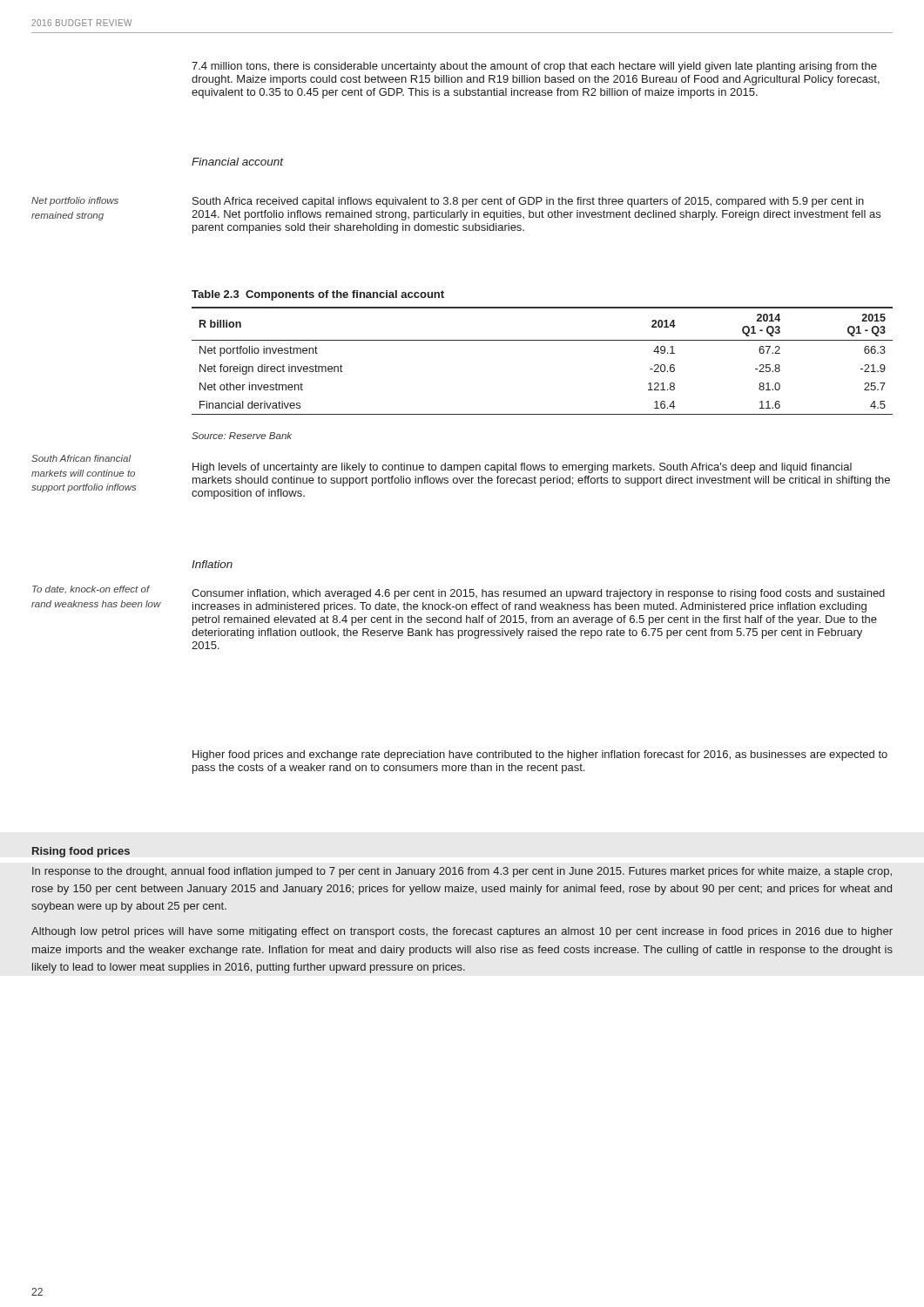
Task: Click on the table containing "Net foreign direct investment"
Action: 542,362
